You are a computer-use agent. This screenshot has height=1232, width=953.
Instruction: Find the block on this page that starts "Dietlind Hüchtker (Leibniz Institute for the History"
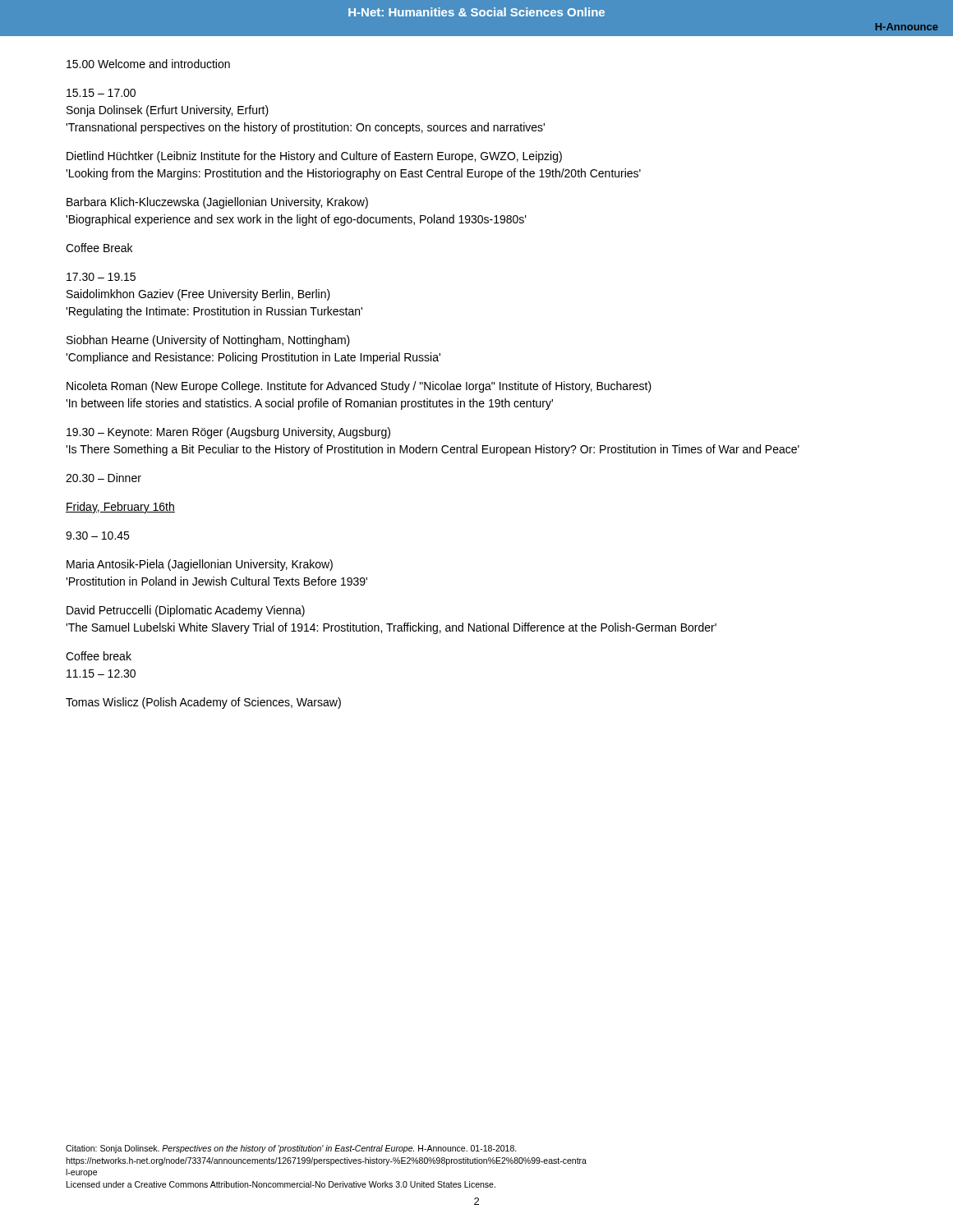click(353, 165)
